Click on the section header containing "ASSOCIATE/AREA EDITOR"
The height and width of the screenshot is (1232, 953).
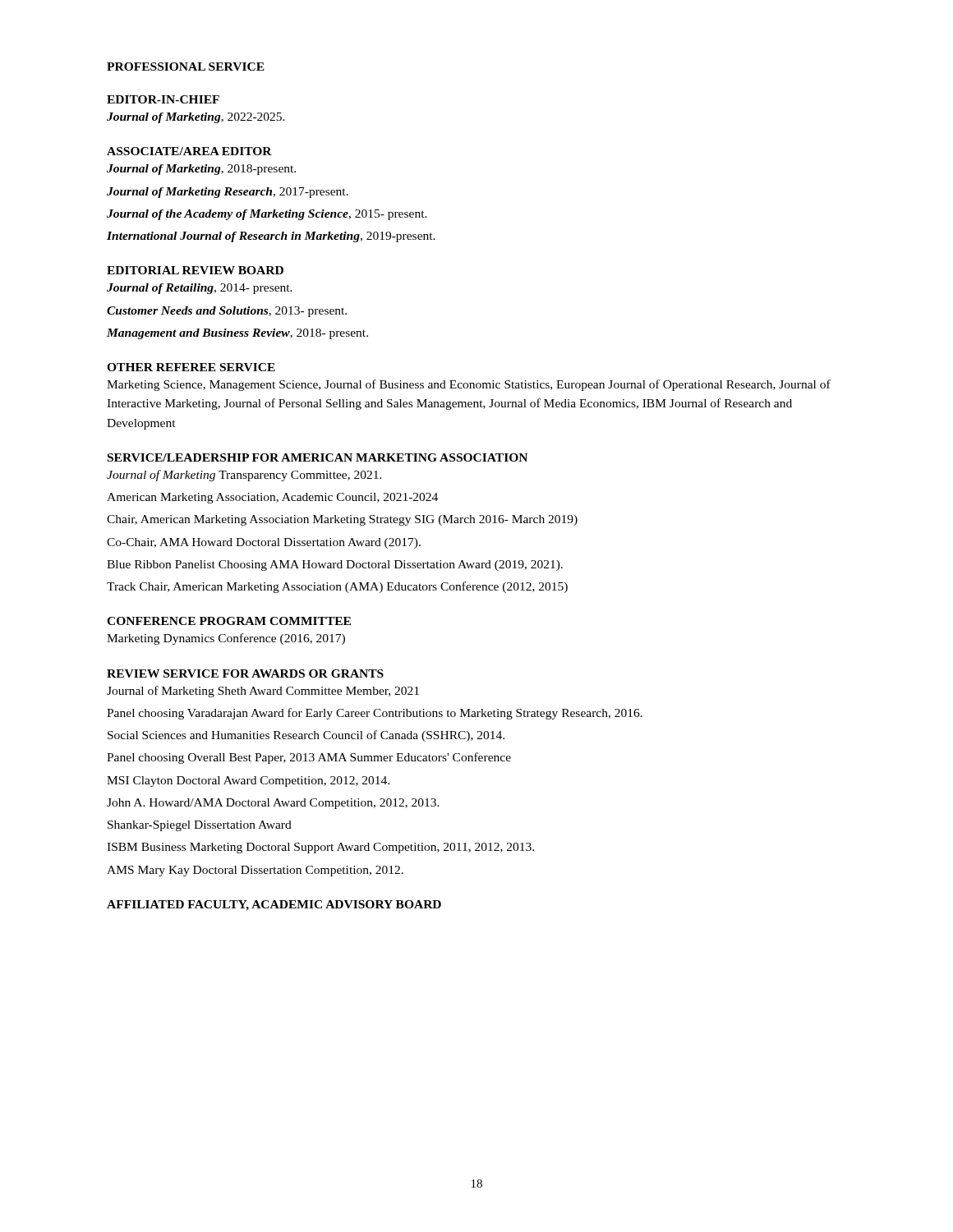[x=189, y=151]
